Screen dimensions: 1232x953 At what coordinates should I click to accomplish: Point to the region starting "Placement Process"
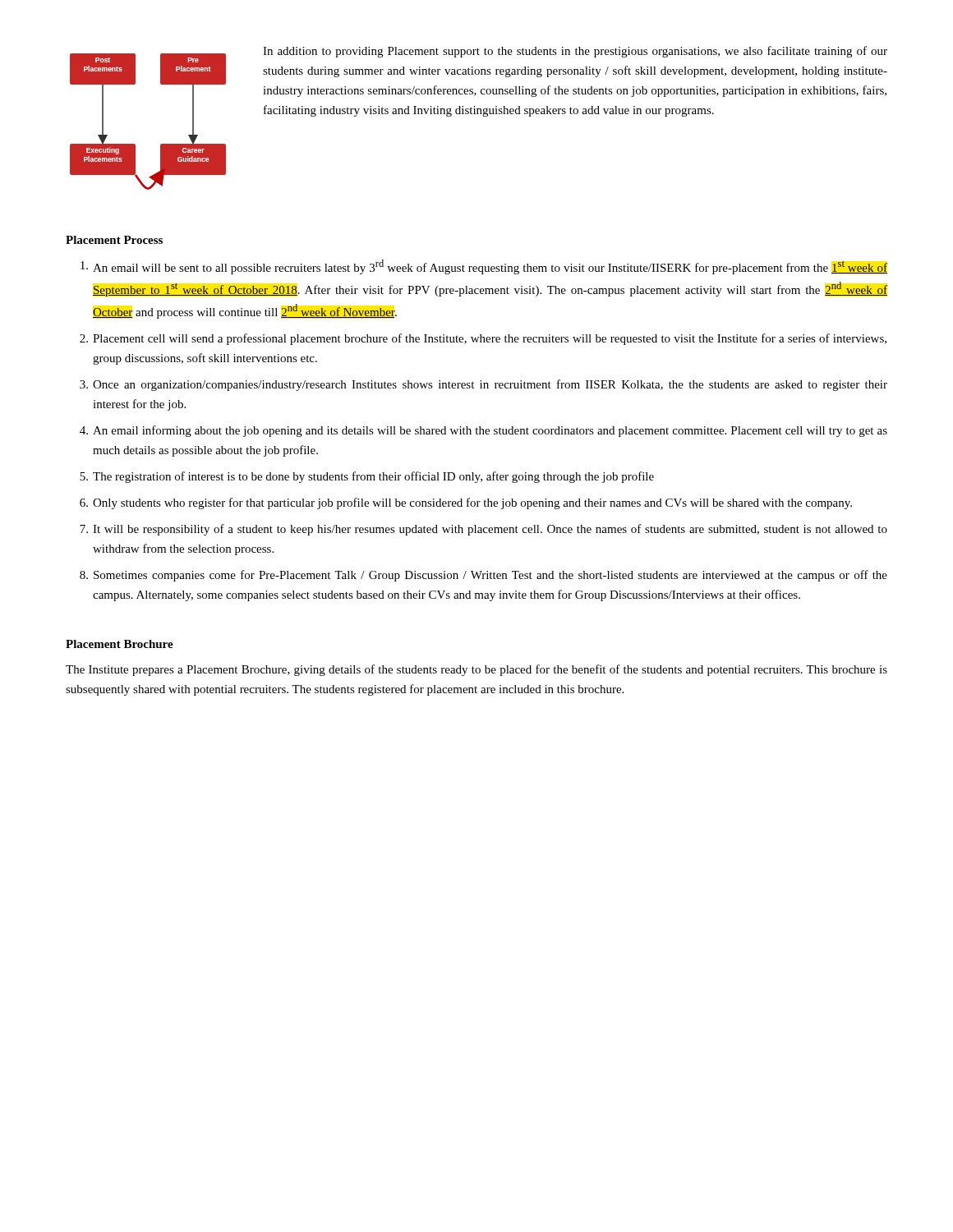[114, 240]
